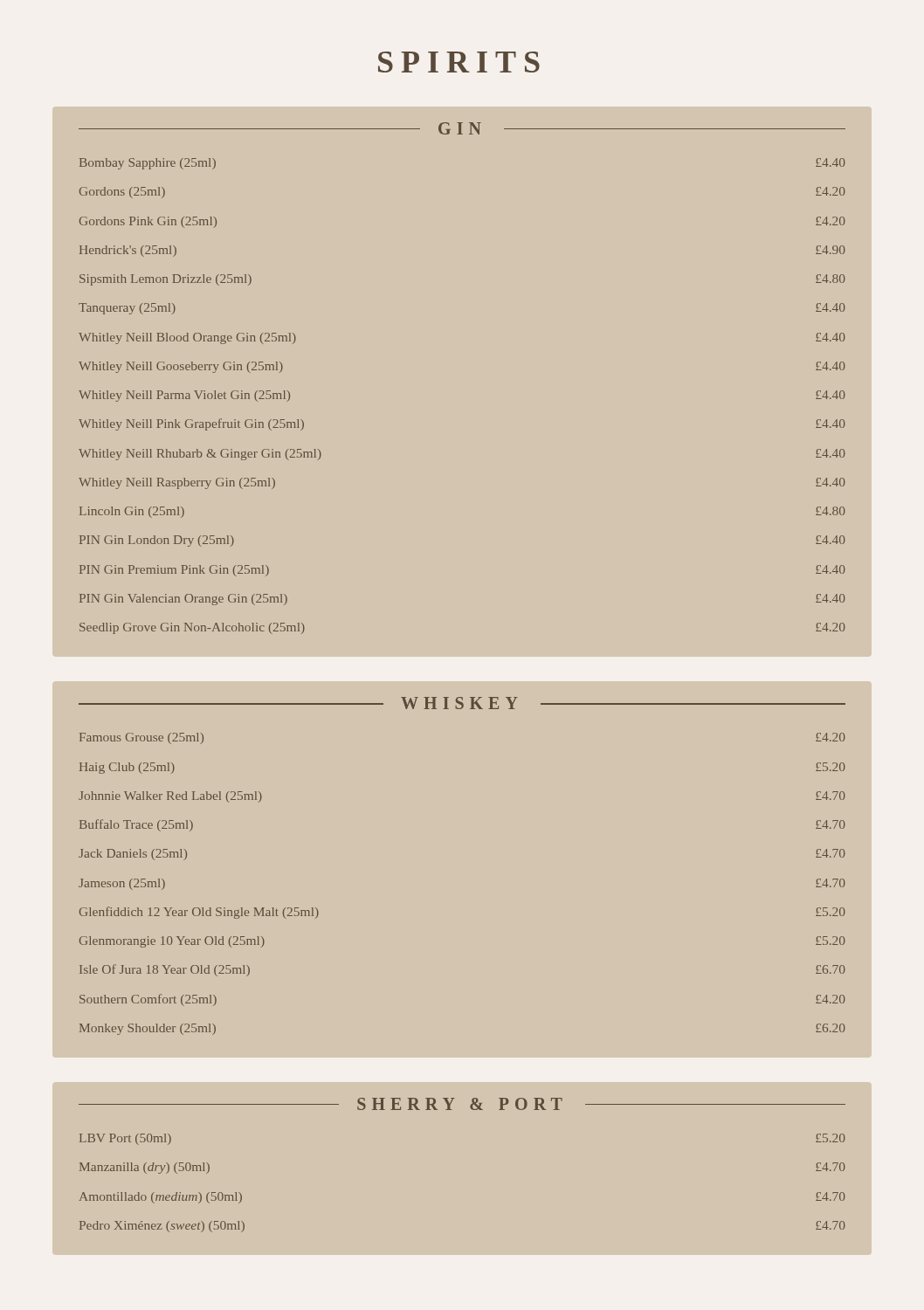Select the table that reads "Buffalo Trace (25ml)"
This screenshot has height=1310, width=924.
(462, 882)
